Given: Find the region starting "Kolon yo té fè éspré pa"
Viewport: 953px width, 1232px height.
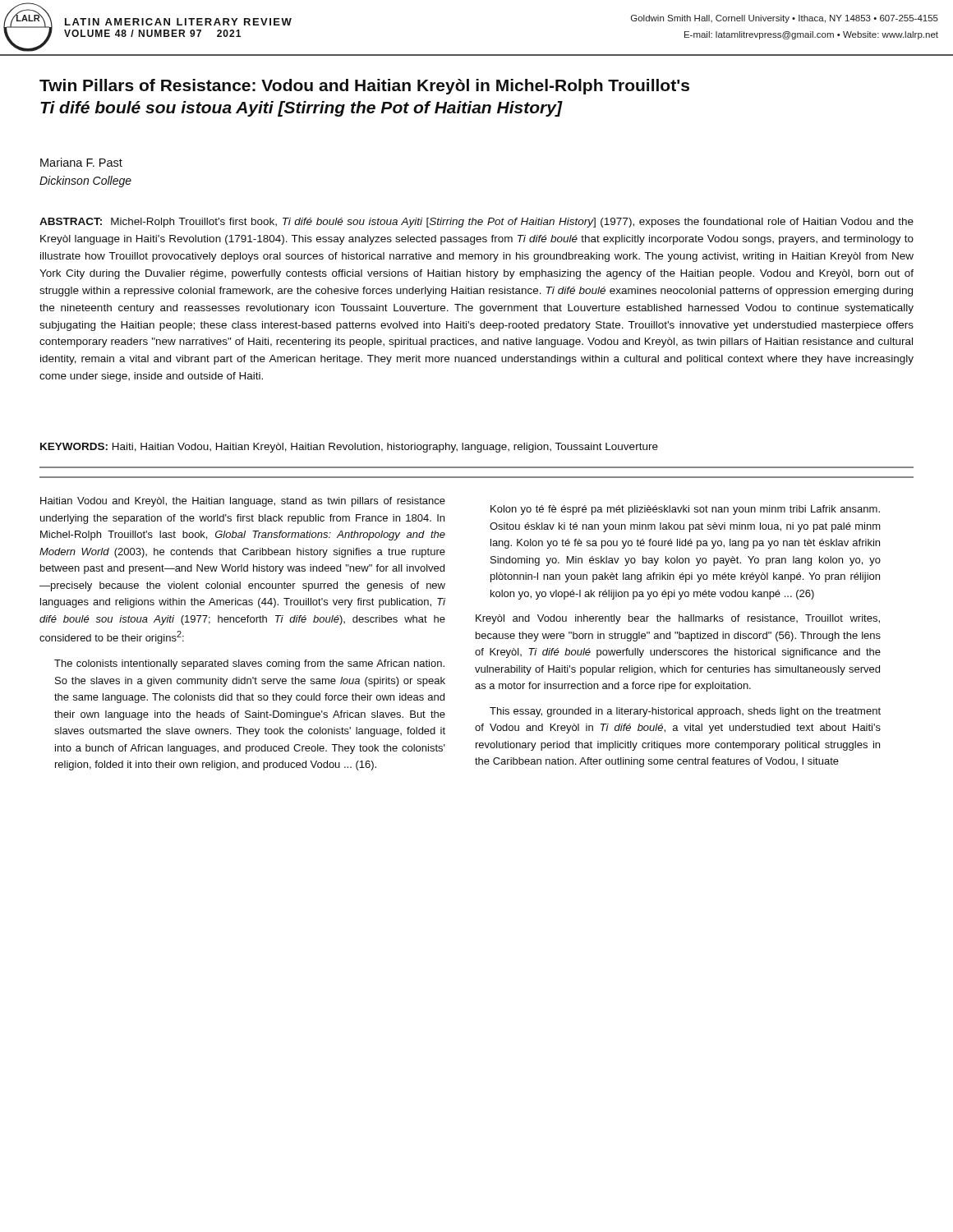Looking at the screenshot, I should coord(685,551).
